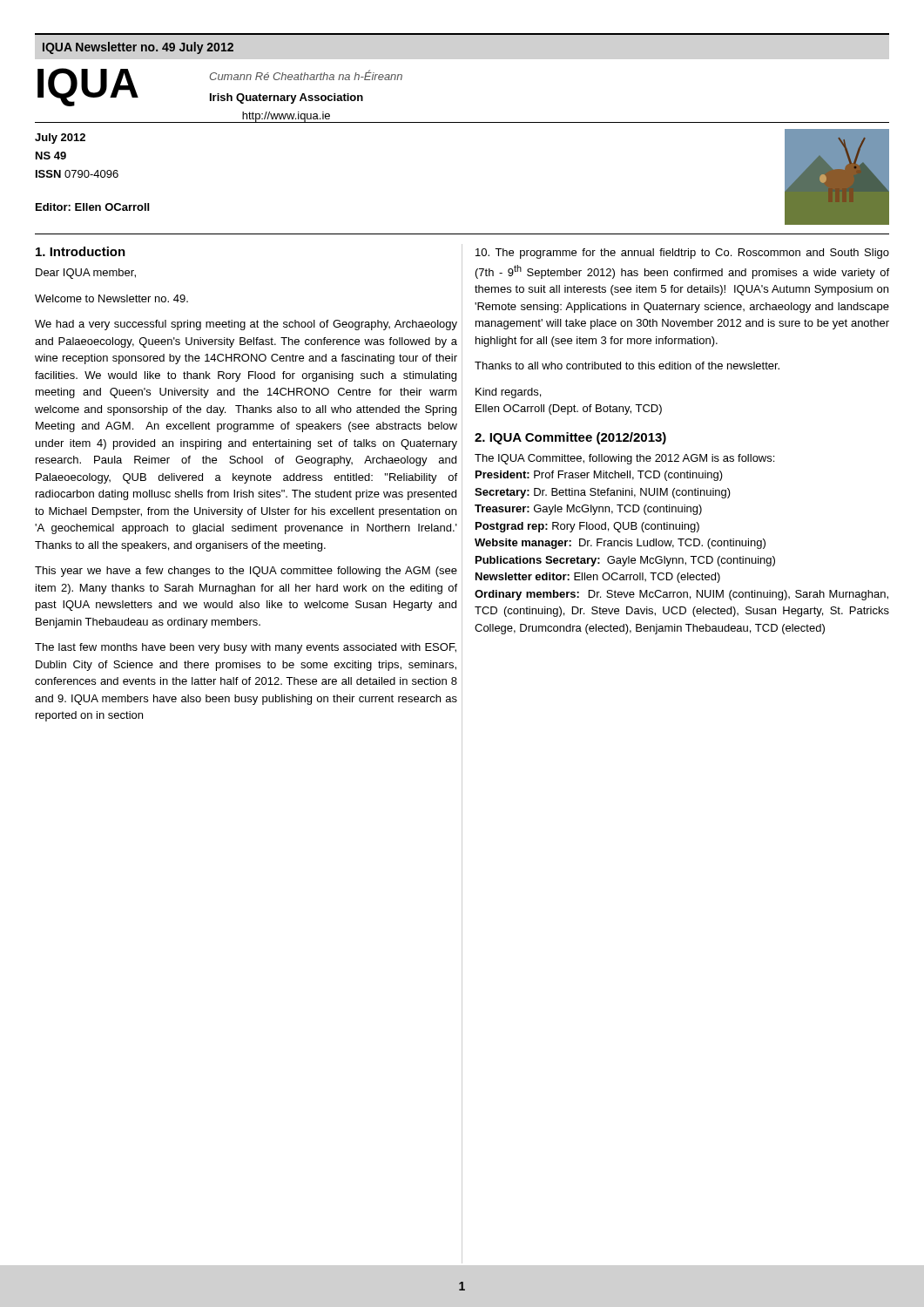Locate the text block with the text "We had a very successful spring meeting"
Screen dimensions: 1307x924
click(x=246, y=434)
